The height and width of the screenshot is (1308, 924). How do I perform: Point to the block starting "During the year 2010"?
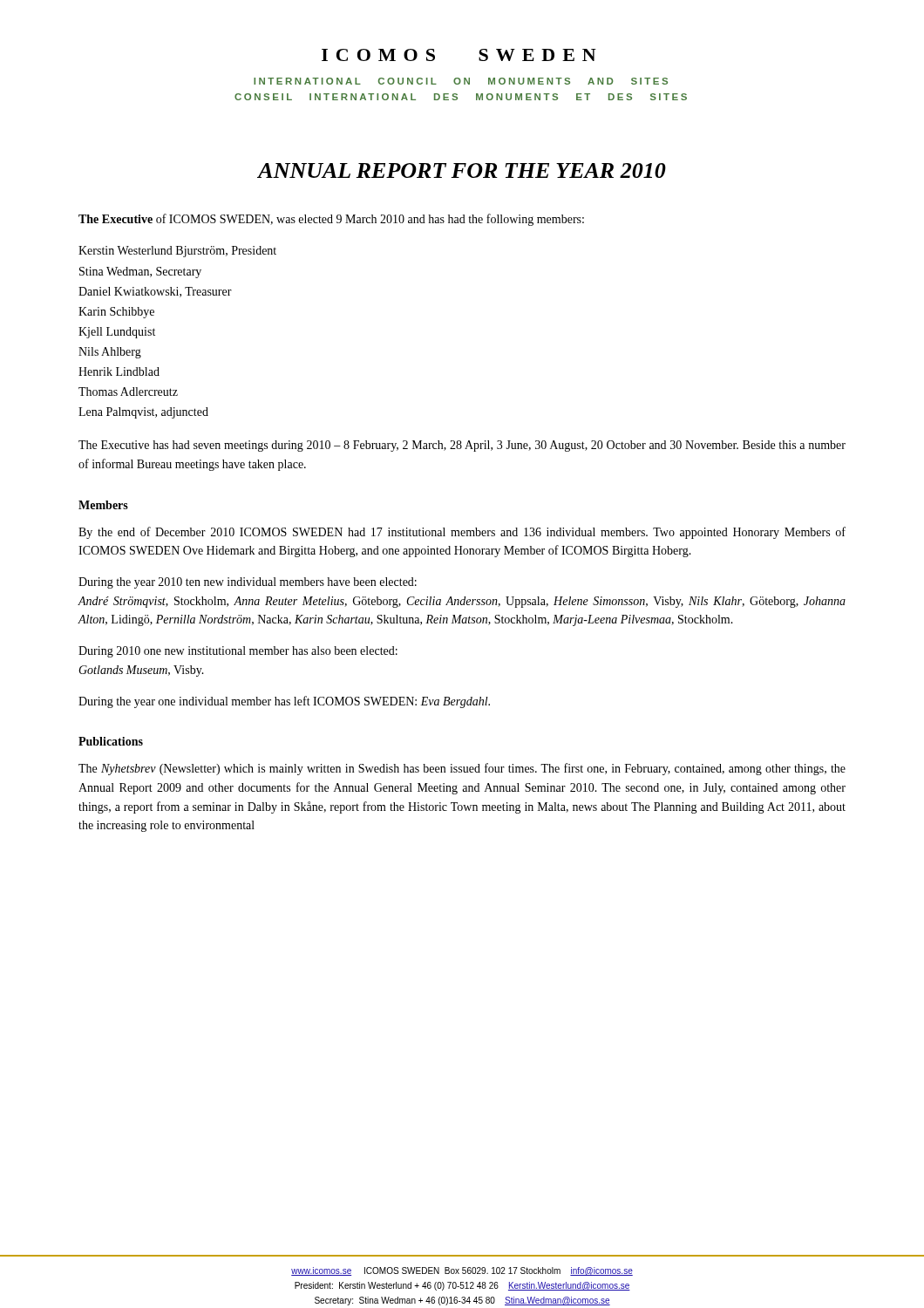[462, 601]
